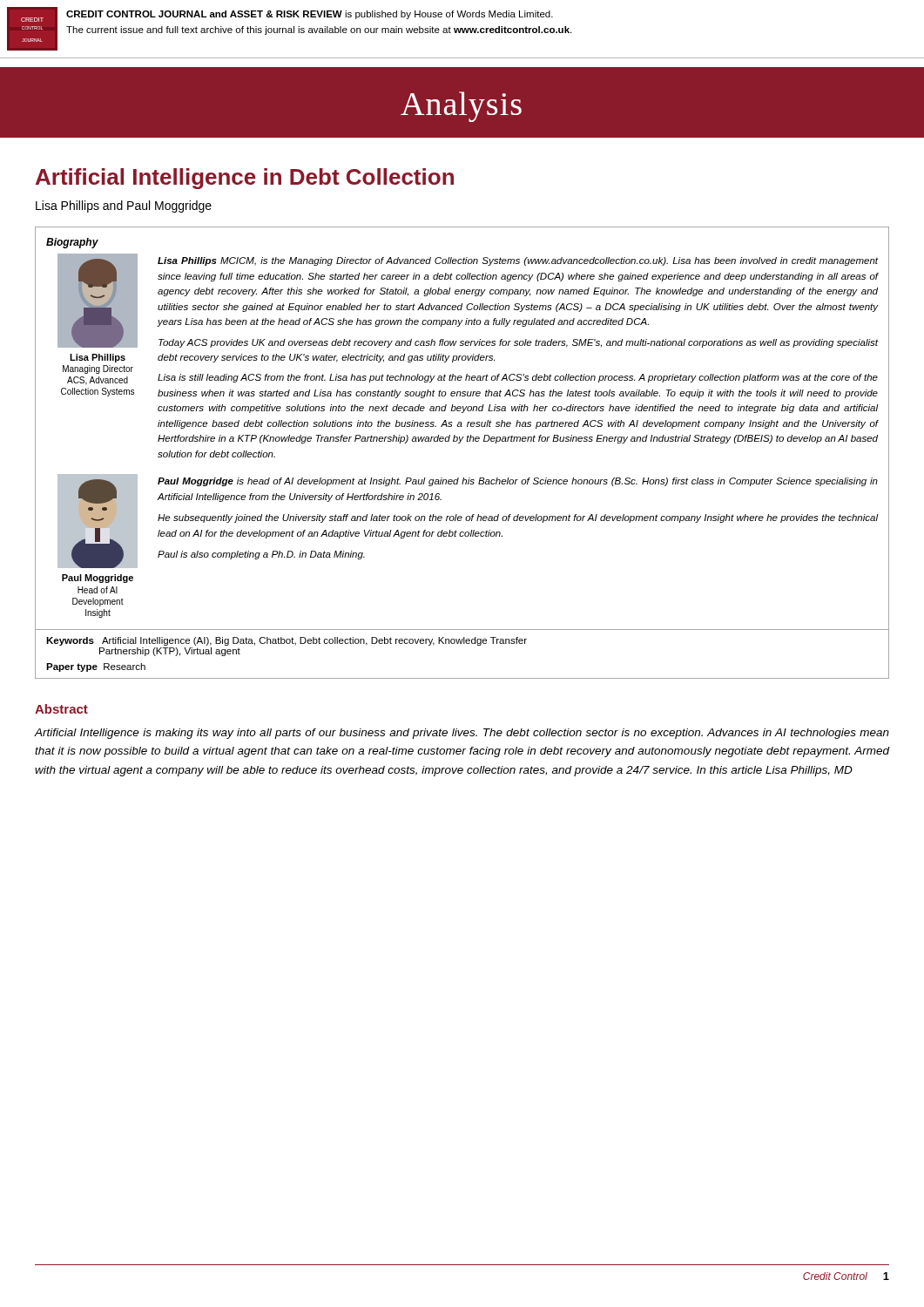Find the text starting "Artificial Intelligence in"
This screenshot has height=1307, width=924.
pos(462,177)
